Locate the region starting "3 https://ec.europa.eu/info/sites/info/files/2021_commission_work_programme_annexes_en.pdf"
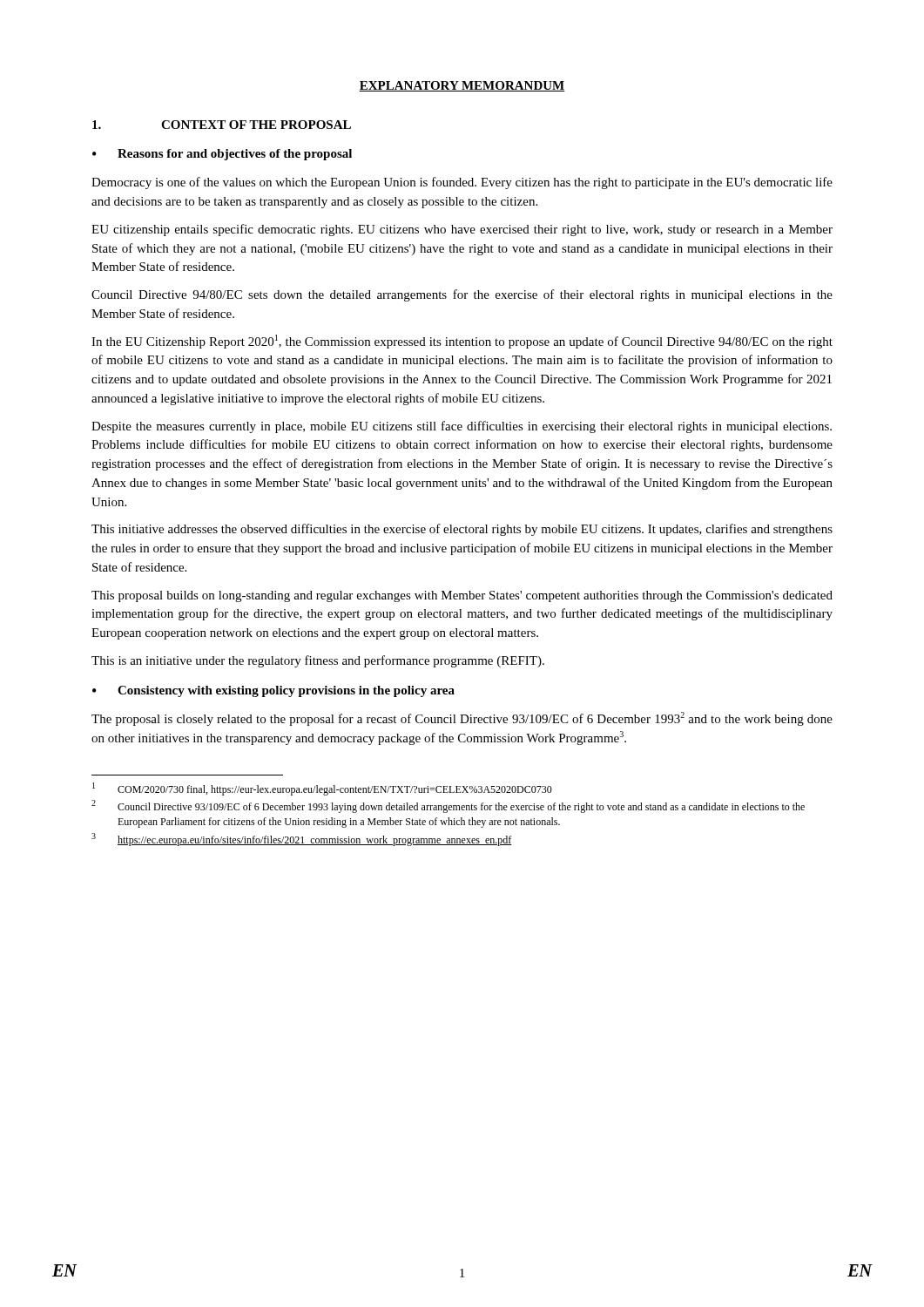Screen dimensions: 1307x924 [462, 840]
